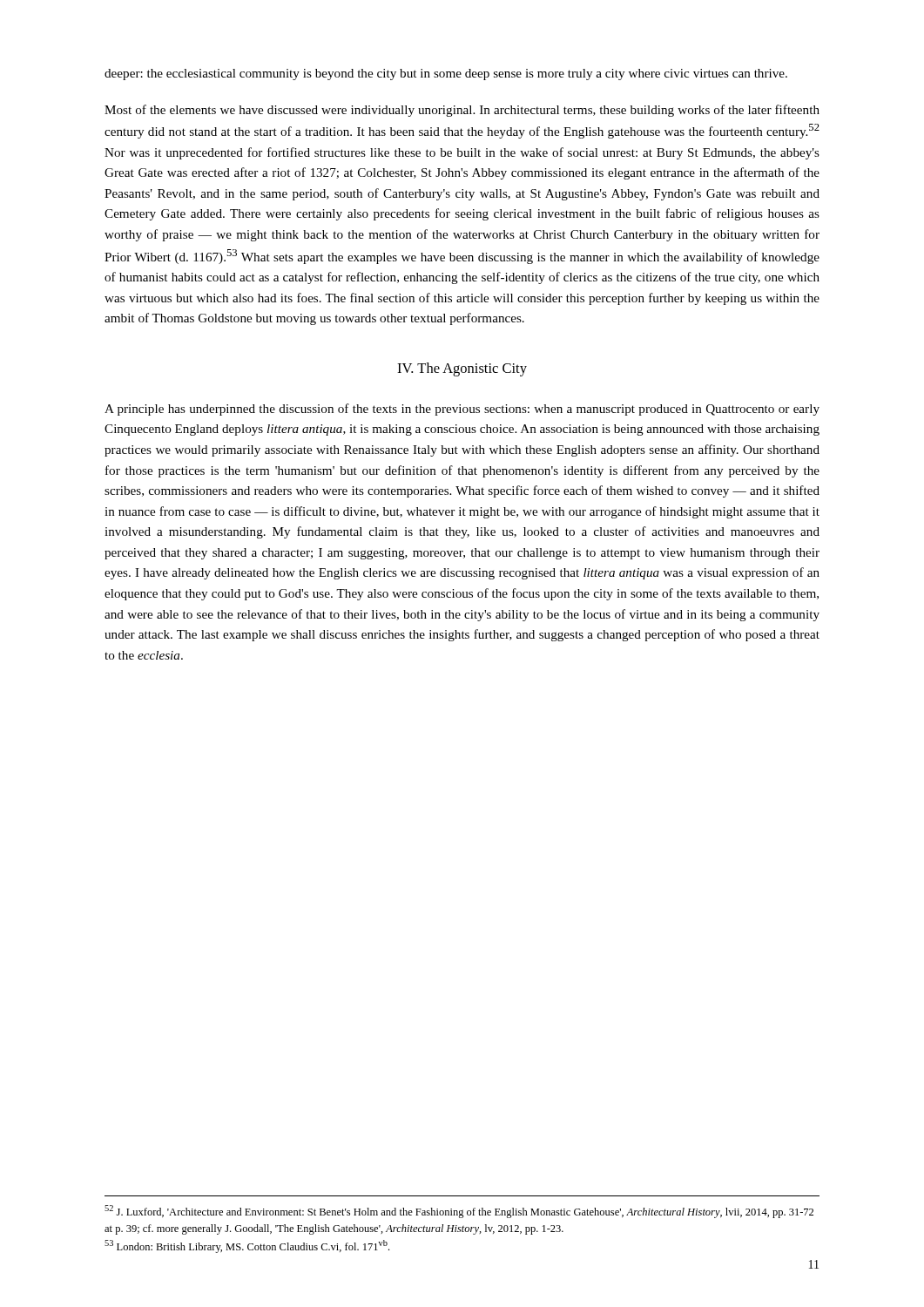The width and height of the screenshot is (924, 1307).
Task: Click on the block starting "IV. The Agonistic City"
Action: pyautogui.click(x=462, y=368)
